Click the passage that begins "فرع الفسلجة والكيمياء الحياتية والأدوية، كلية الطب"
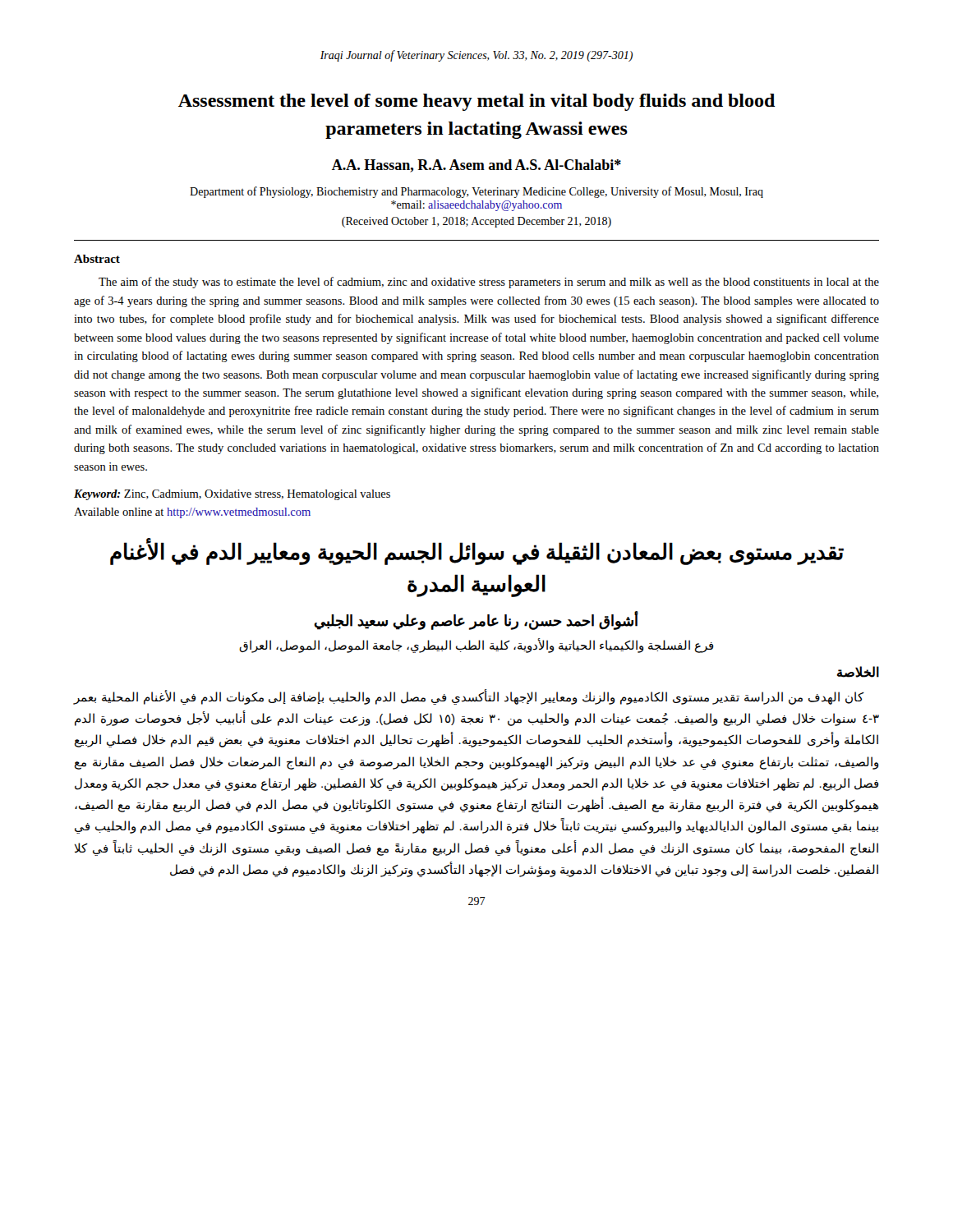 pyautogui.click(x=476, y=645)
